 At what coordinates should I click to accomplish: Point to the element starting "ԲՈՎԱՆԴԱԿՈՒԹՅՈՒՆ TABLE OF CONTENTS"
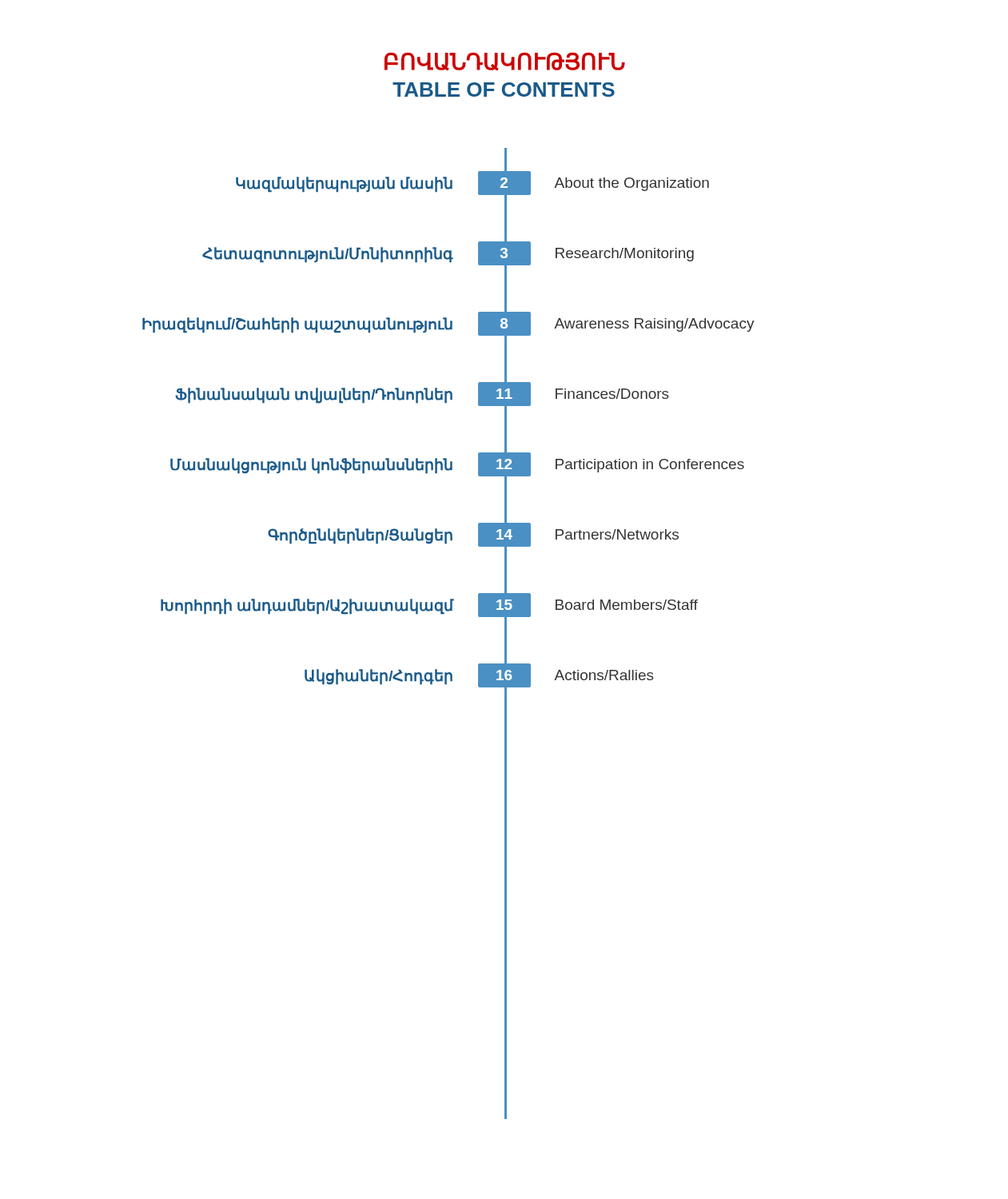coord(504,76)
